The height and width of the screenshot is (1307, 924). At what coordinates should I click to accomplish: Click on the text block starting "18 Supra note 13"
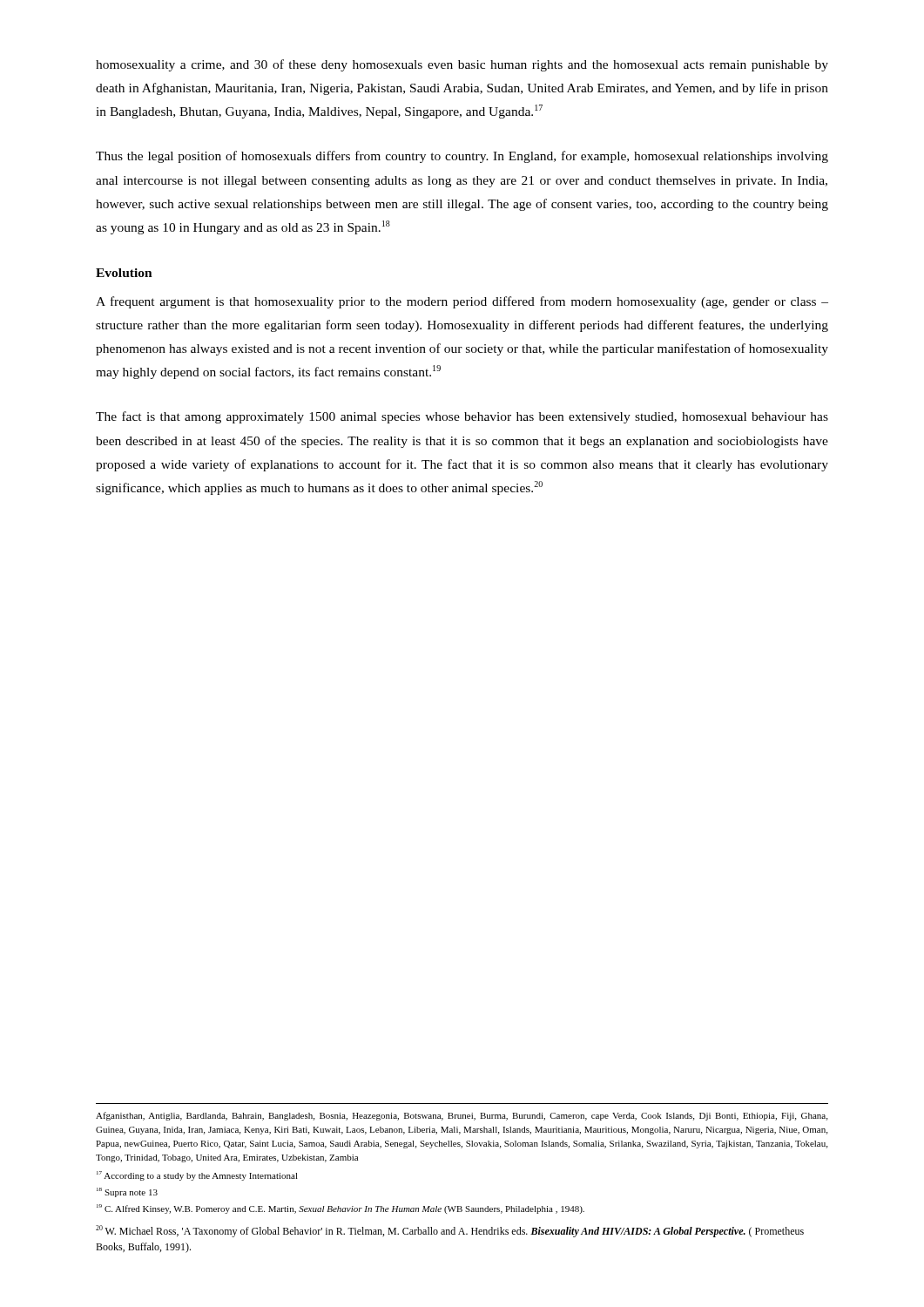pyautogui.click(x=127, y=1192)
